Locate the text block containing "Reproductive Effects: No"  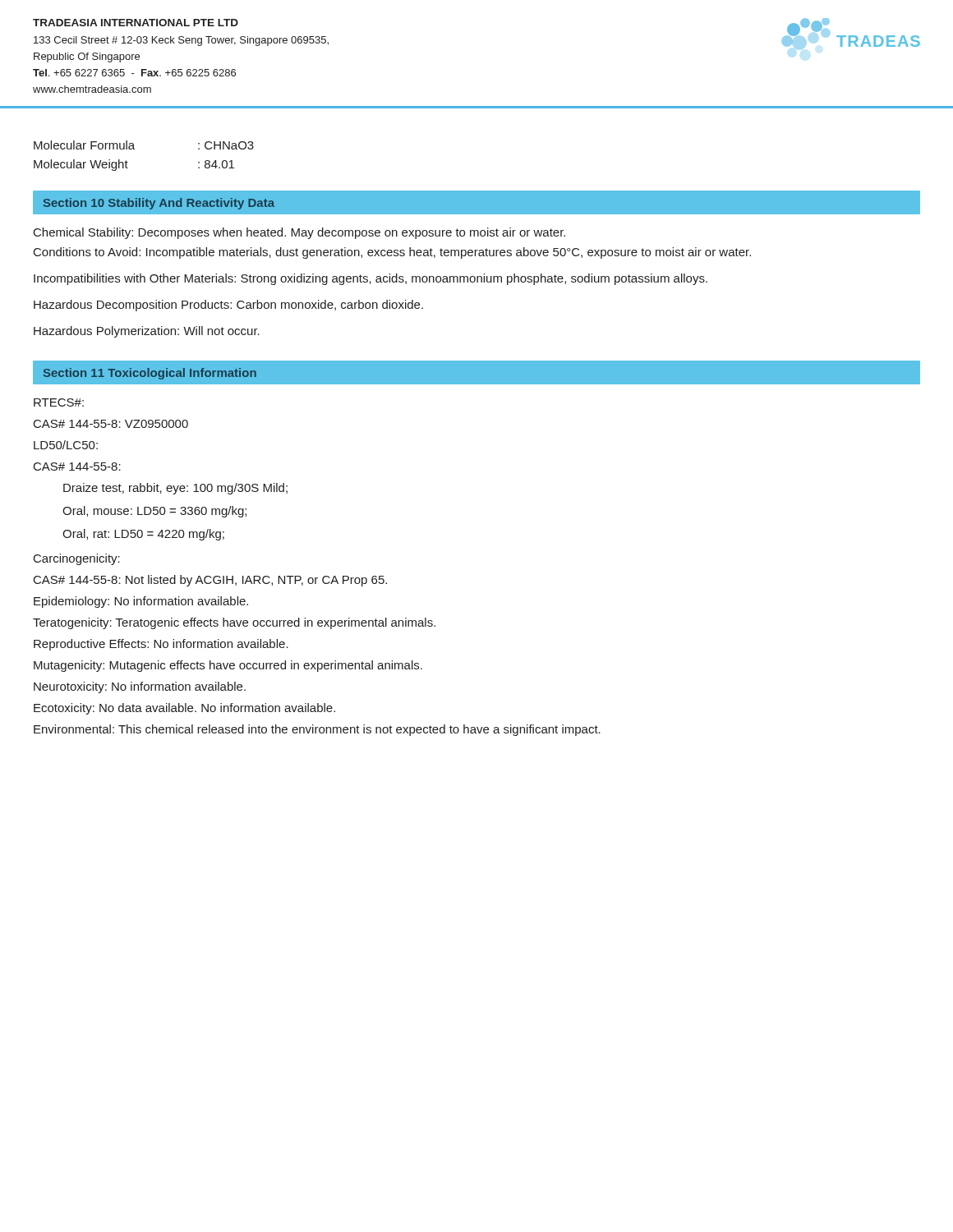[161, 644]
